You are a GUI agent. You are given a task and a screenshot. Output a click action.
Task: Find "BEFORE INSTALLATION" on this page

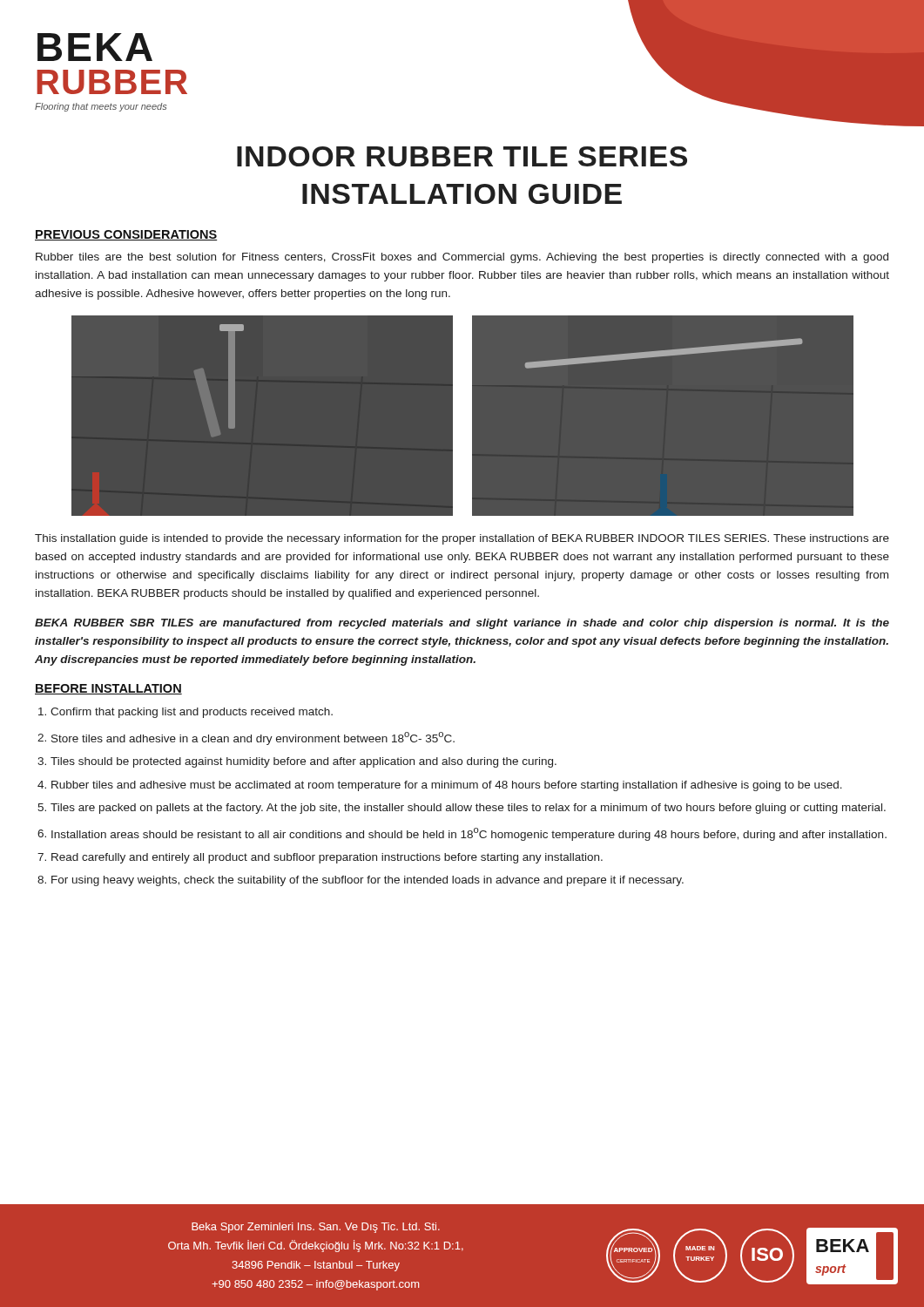pos(108,689)
